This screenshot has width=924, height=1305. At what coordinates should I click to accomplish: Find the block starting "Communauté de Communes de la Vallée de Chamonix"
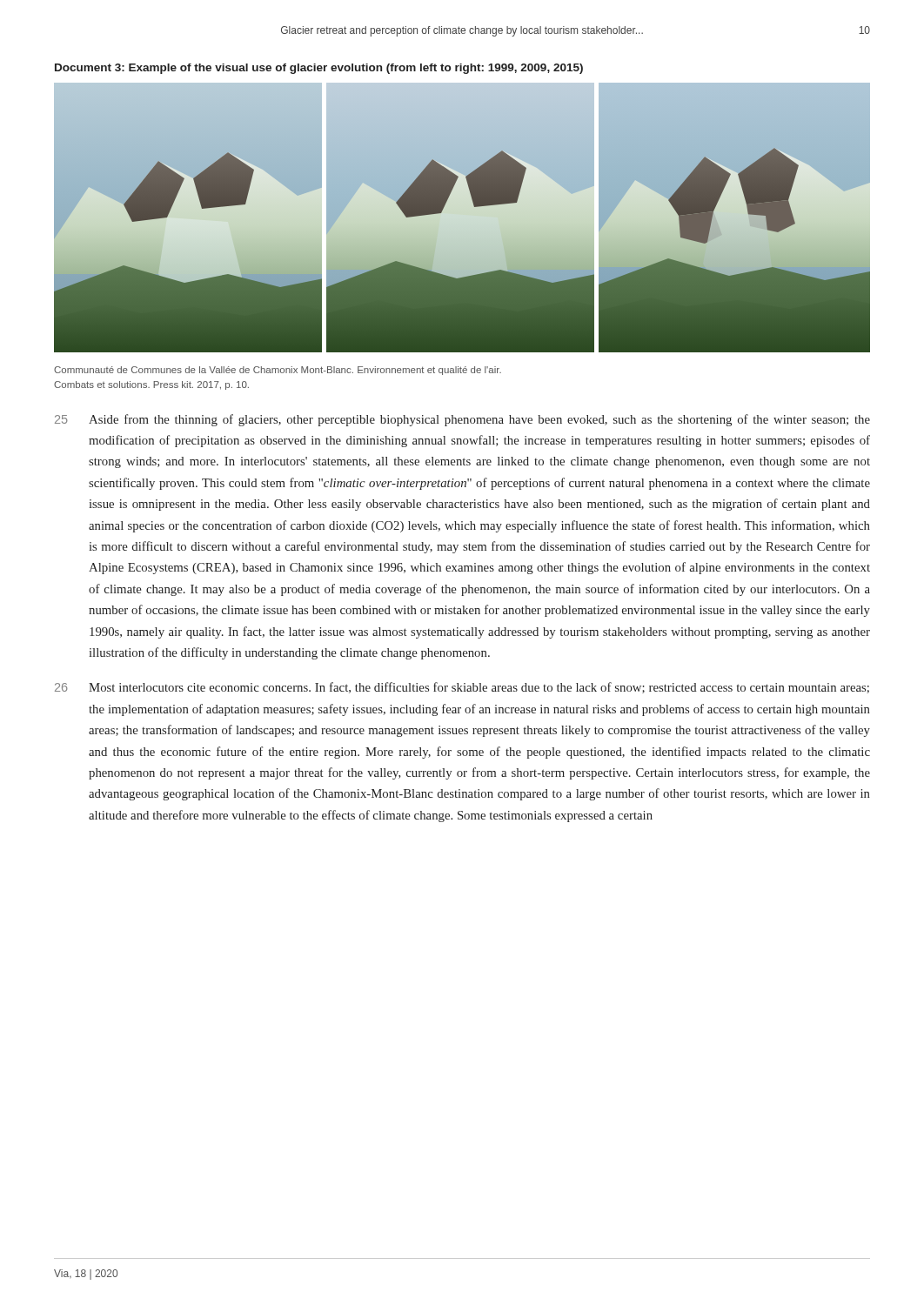point(278,377)
